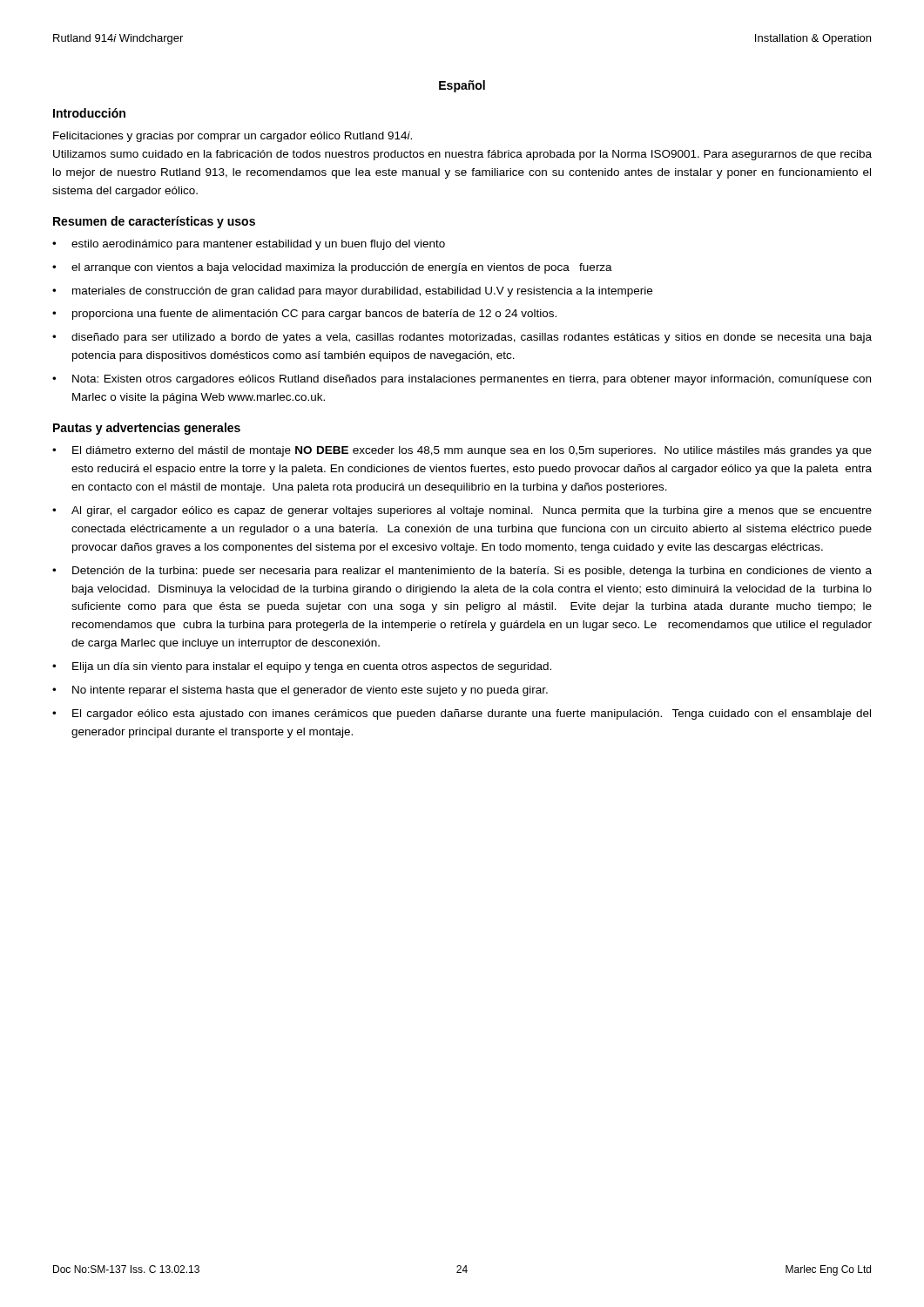This screenshot has height=1307, width=924.
Task: Navigate to the passage starting "• el arranque con vientos"
Action: click(462, 268)
